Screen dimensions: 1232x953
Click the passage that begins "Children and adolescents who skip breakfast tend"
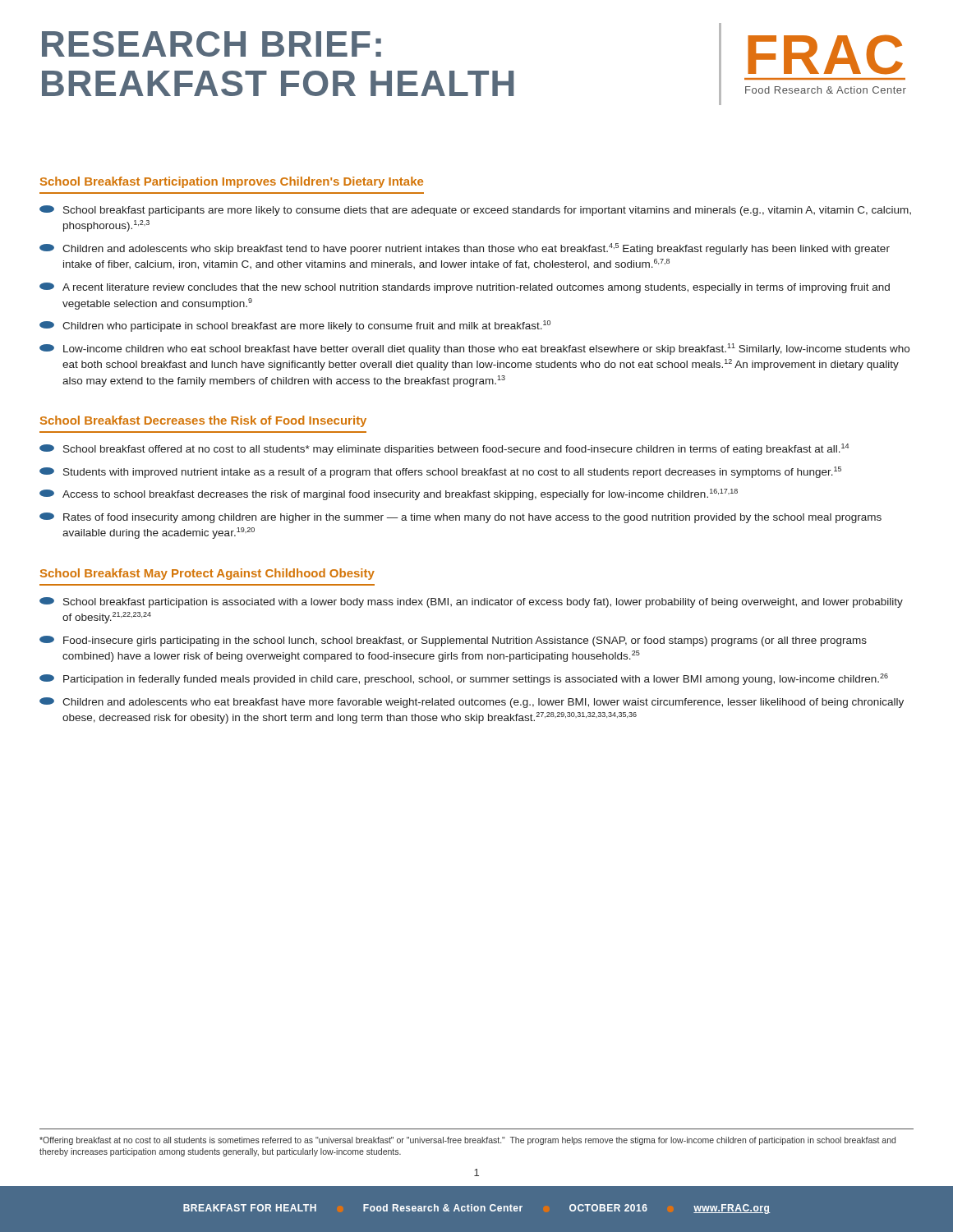476,257
